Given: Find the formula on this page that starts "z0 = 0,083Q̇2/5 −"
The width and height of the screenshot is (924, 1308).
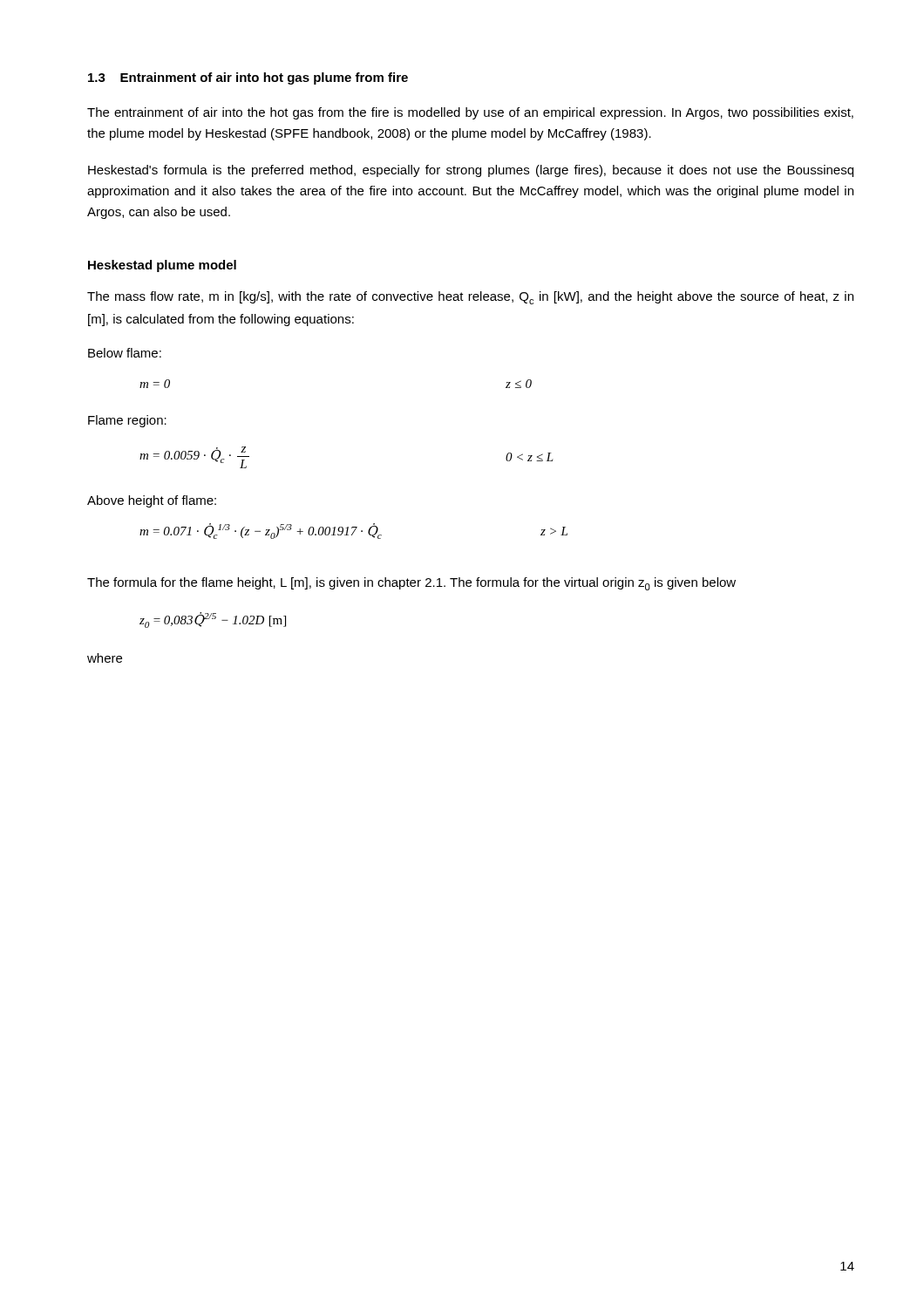Looking at the screenshot, I should tap(253, 620).
